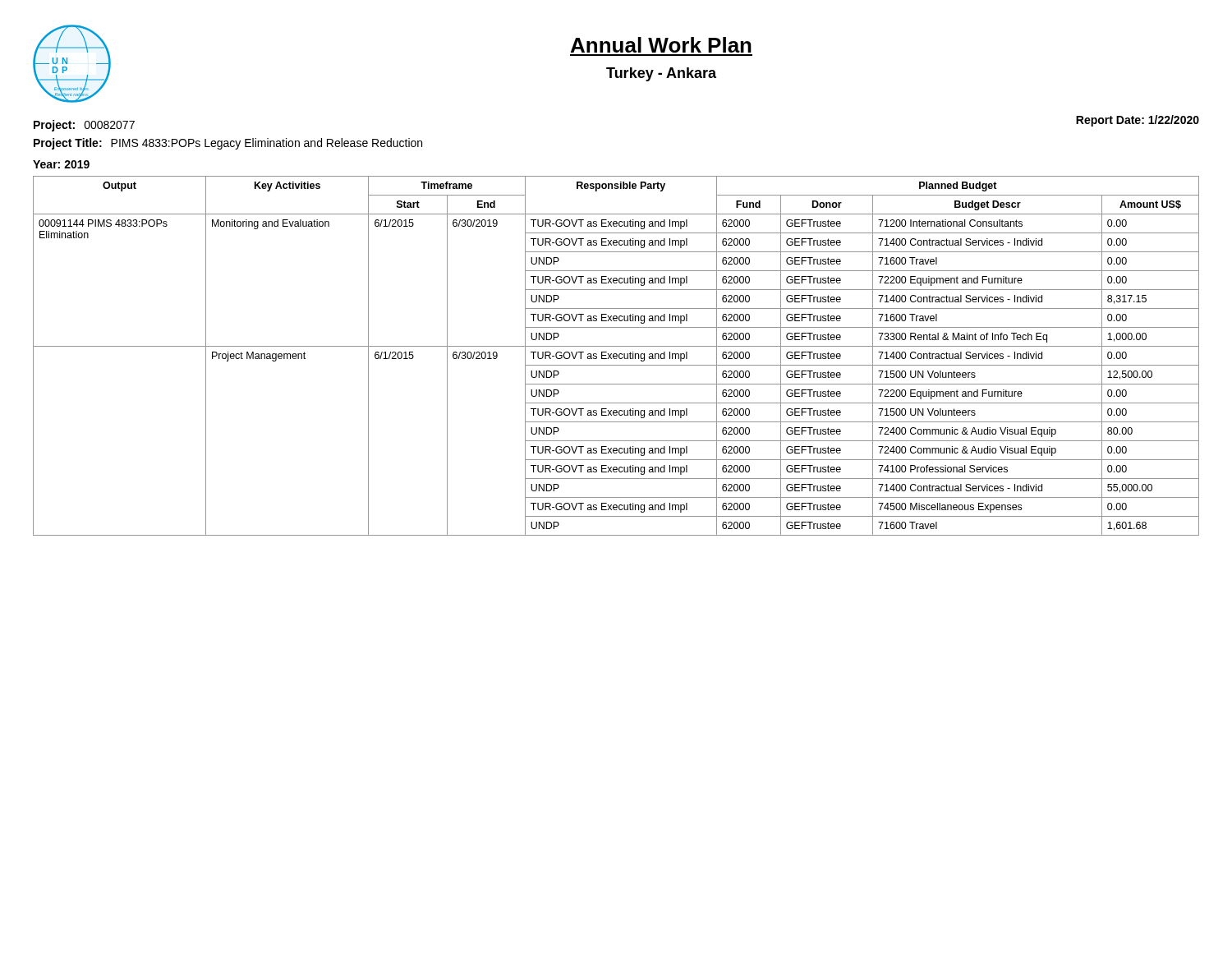Point to the block beginning "Project Title: PIMS 4833:POPs Legacy Elimination and"

(228, 143)
